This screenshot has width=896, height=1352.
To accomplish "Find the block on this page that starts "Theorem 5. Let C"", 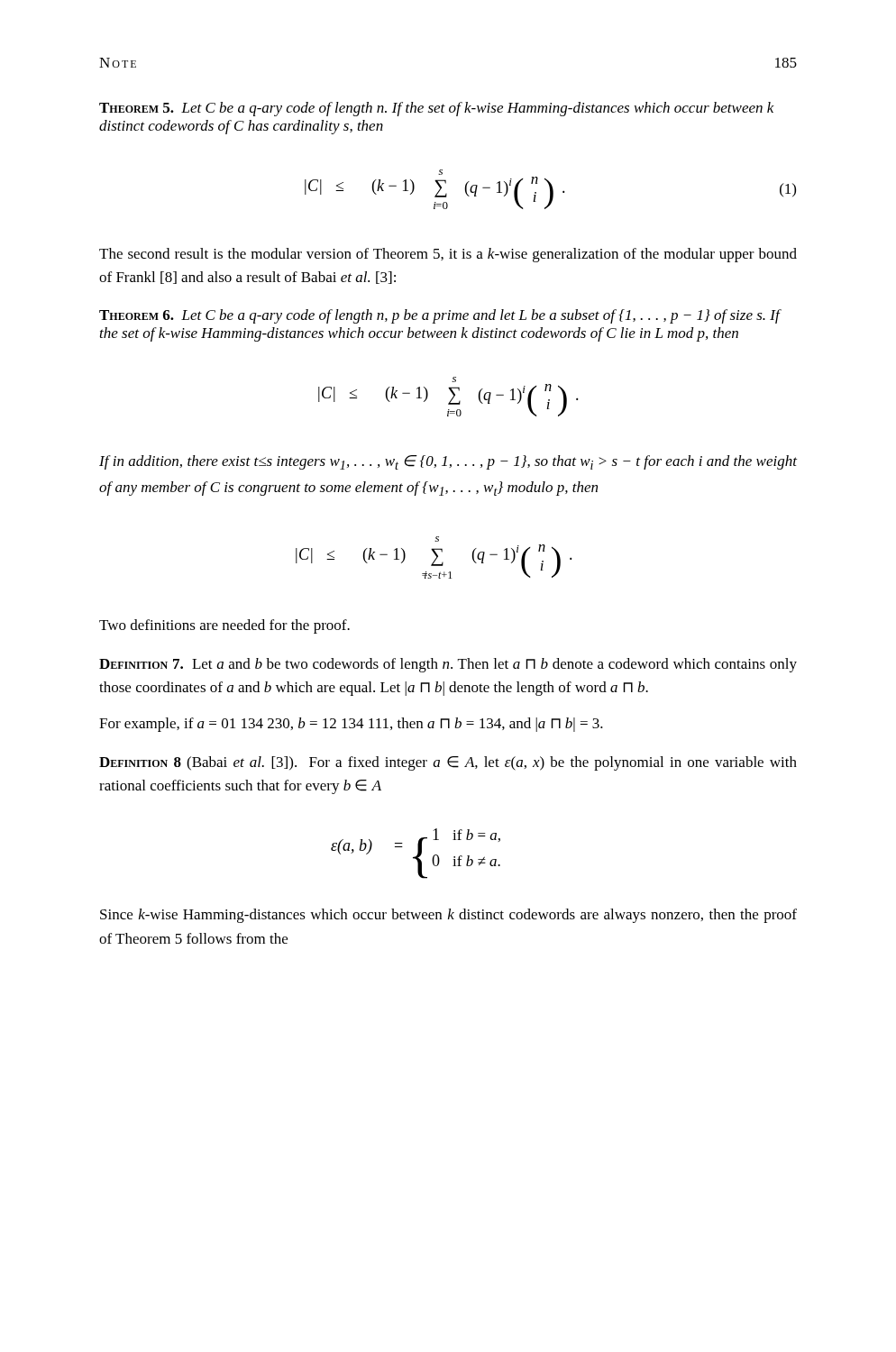I will pyautogui.click(x=436, y=117).
